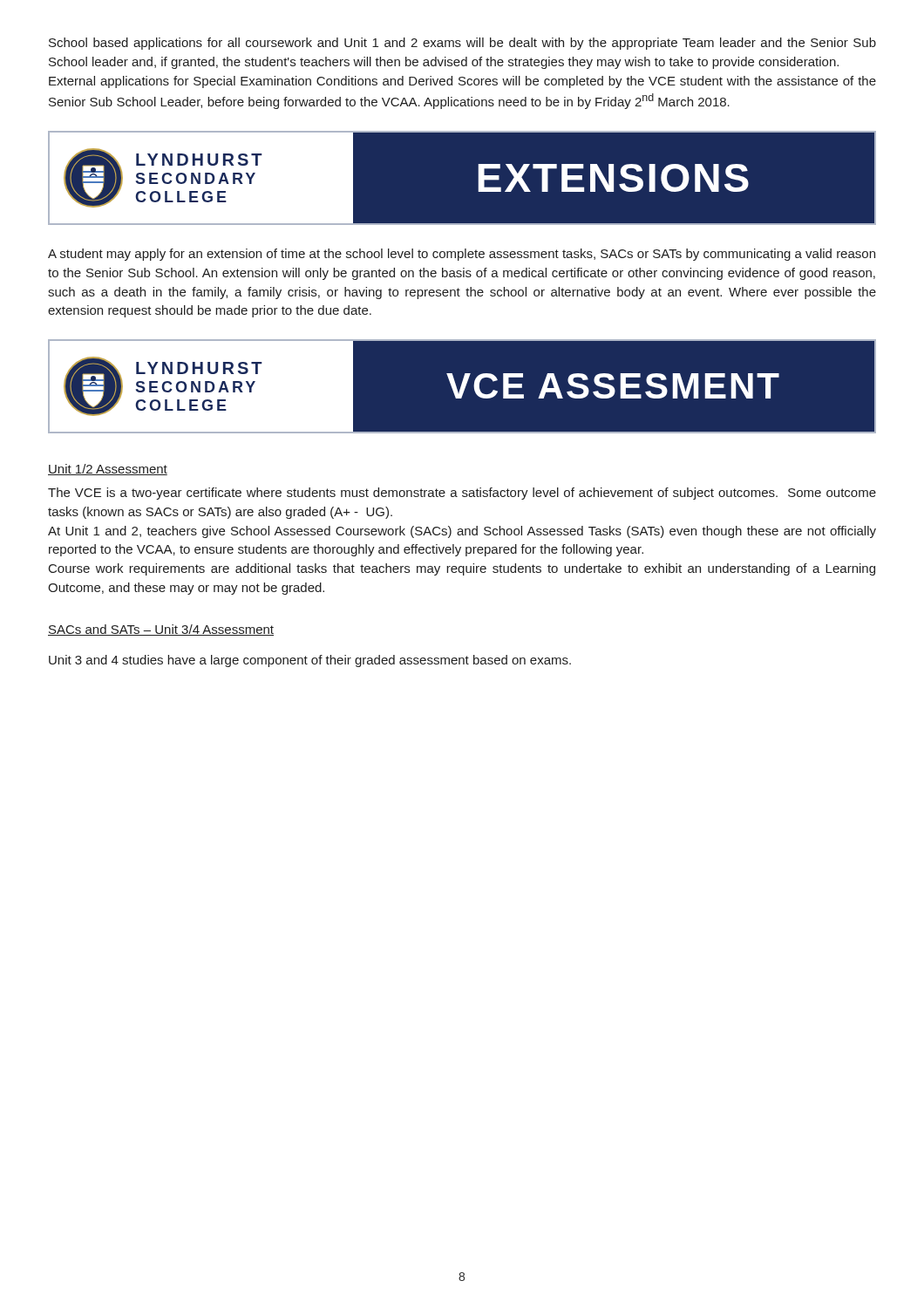The width and height of the screenshot is (924, 1308).
Task: Navigate to the passage starting "School based applications for"
Action: pos(462,72)
